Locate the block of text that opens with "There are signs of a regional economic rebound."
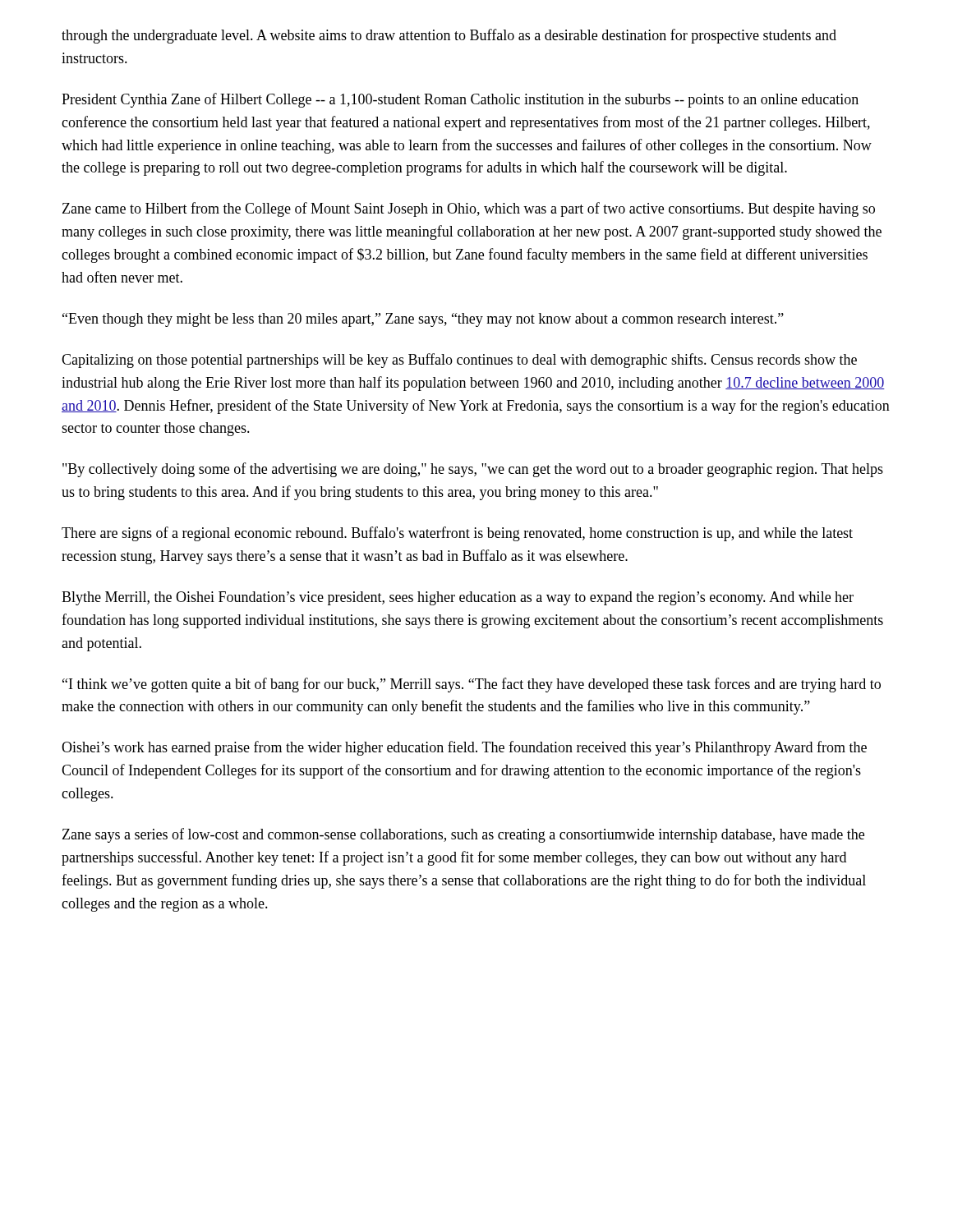This screenshot has width=953, height=1232. tap(457, 545)
